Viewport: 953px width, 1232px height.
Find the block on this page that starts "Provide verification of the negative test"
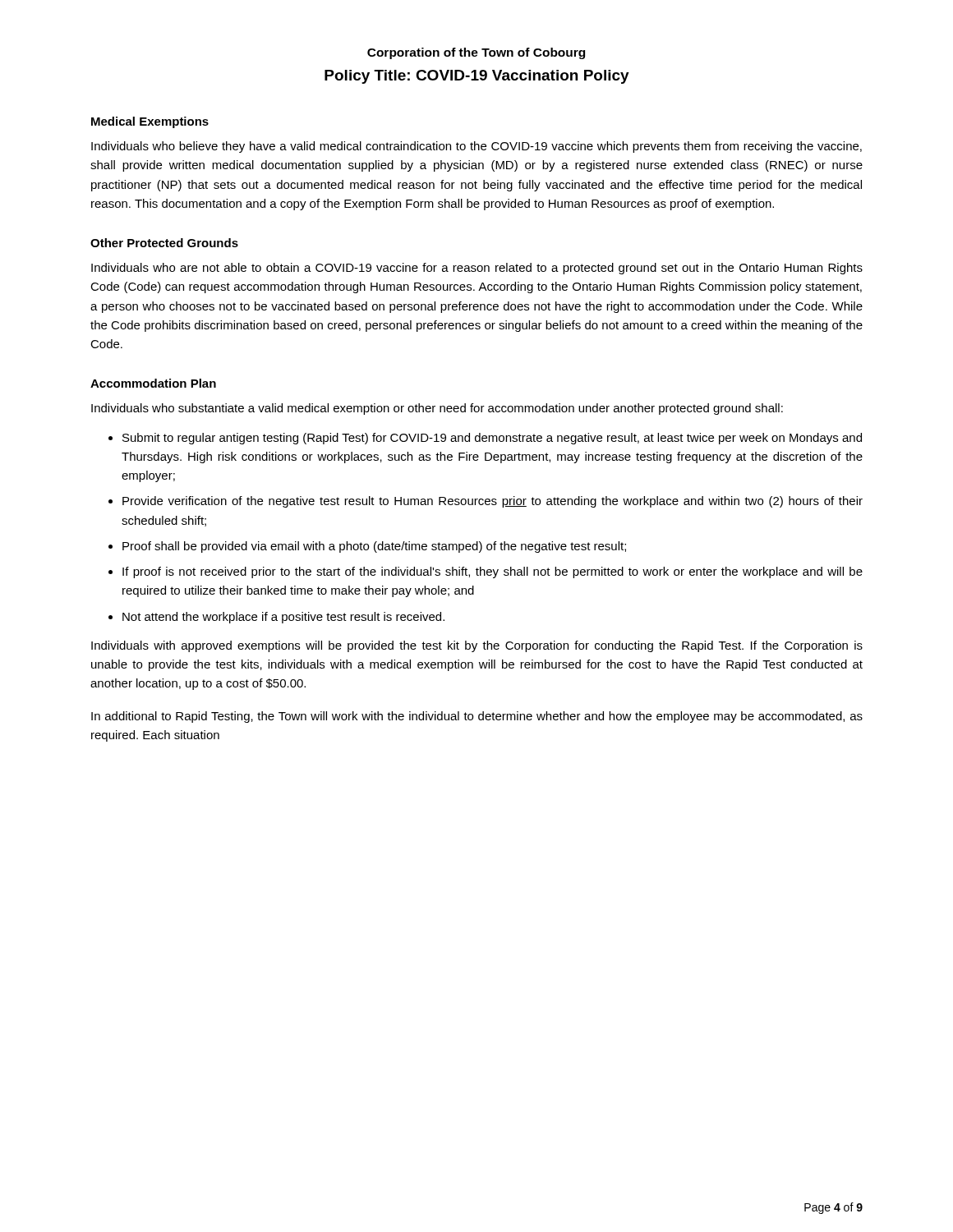coord(492,510)
